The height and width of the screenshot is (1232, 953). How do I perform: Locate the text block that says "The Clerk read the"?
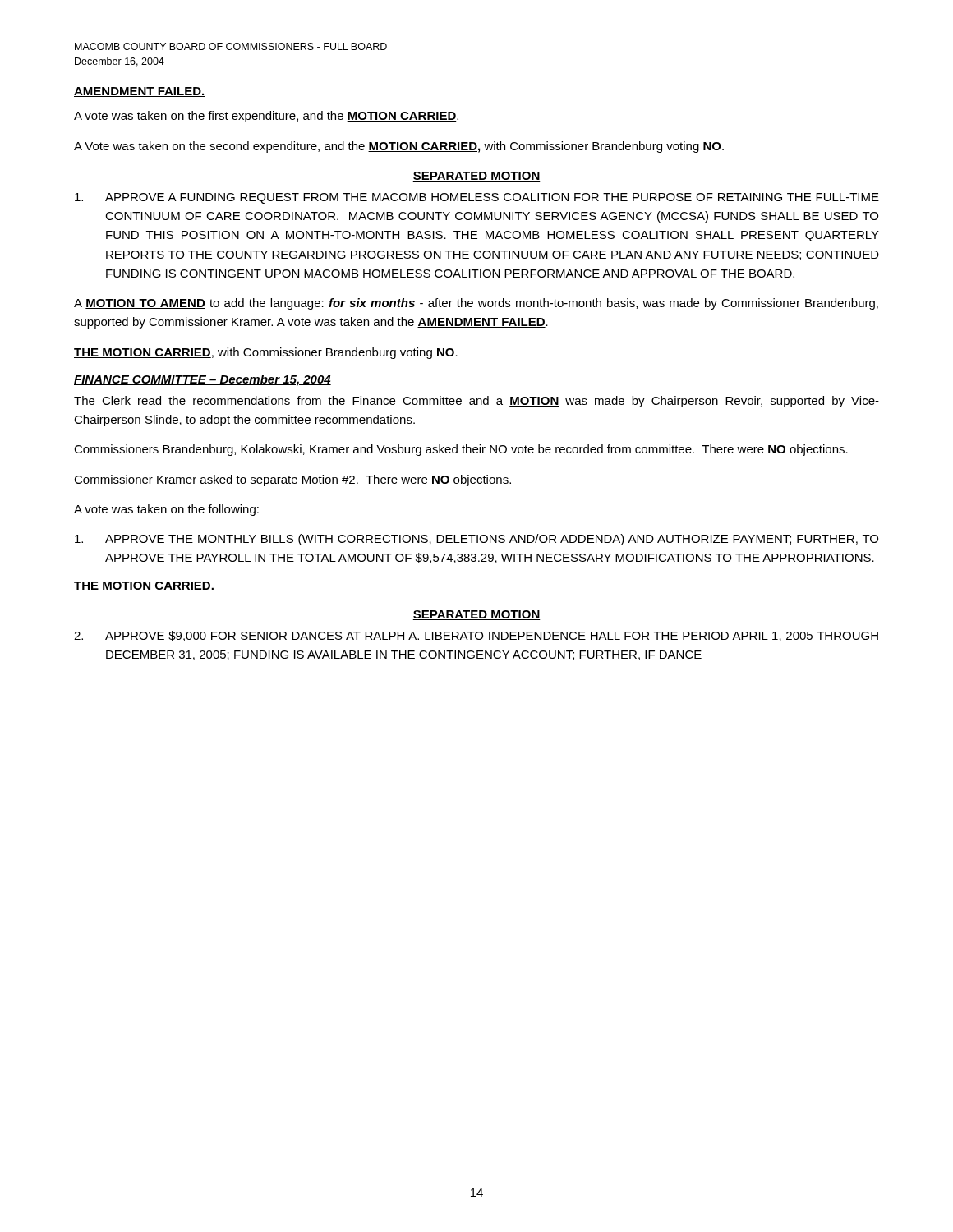click(x=476, y=410)
